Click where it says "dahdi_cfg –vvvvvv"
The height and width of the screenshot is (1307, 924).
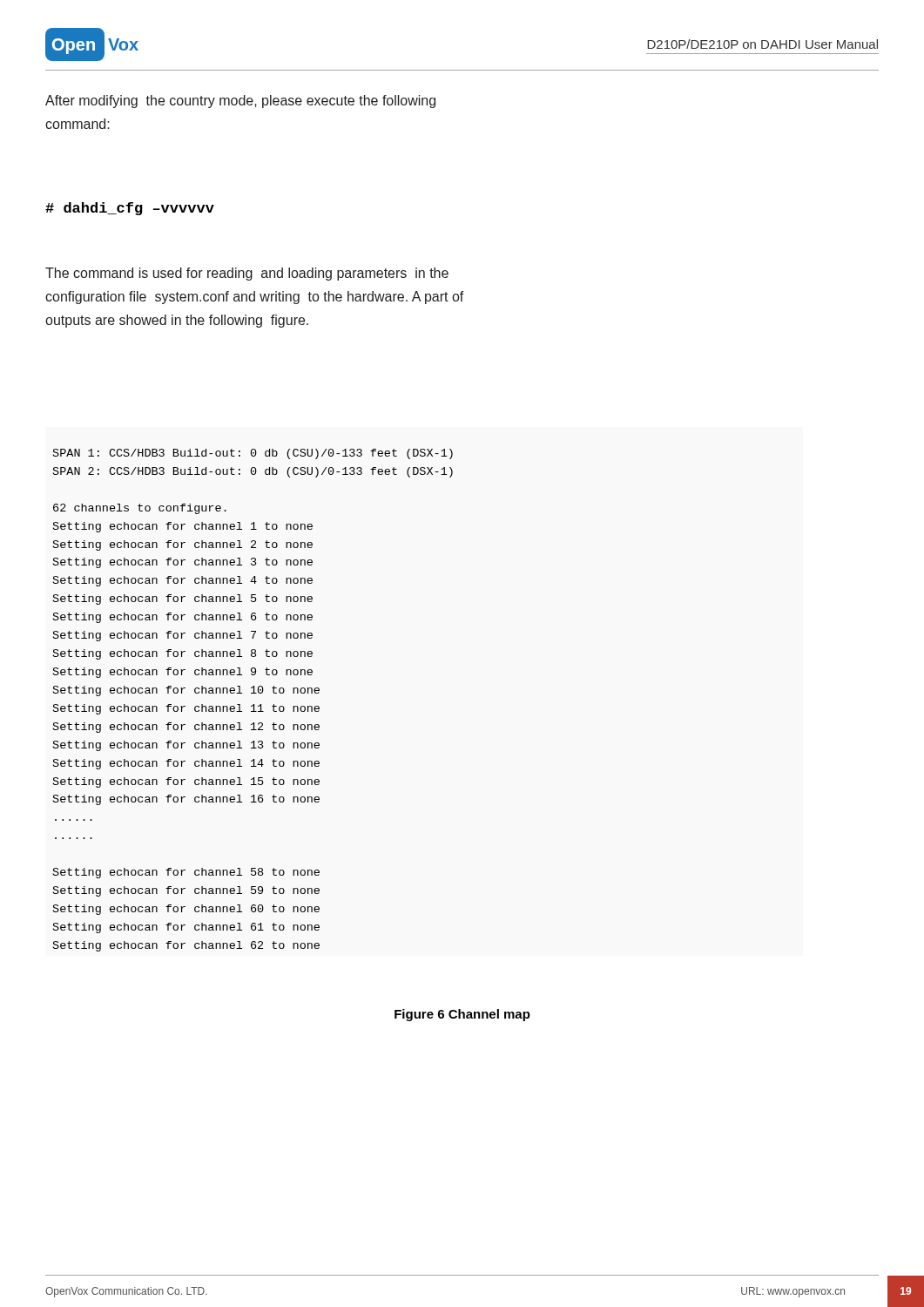(130, 209)
